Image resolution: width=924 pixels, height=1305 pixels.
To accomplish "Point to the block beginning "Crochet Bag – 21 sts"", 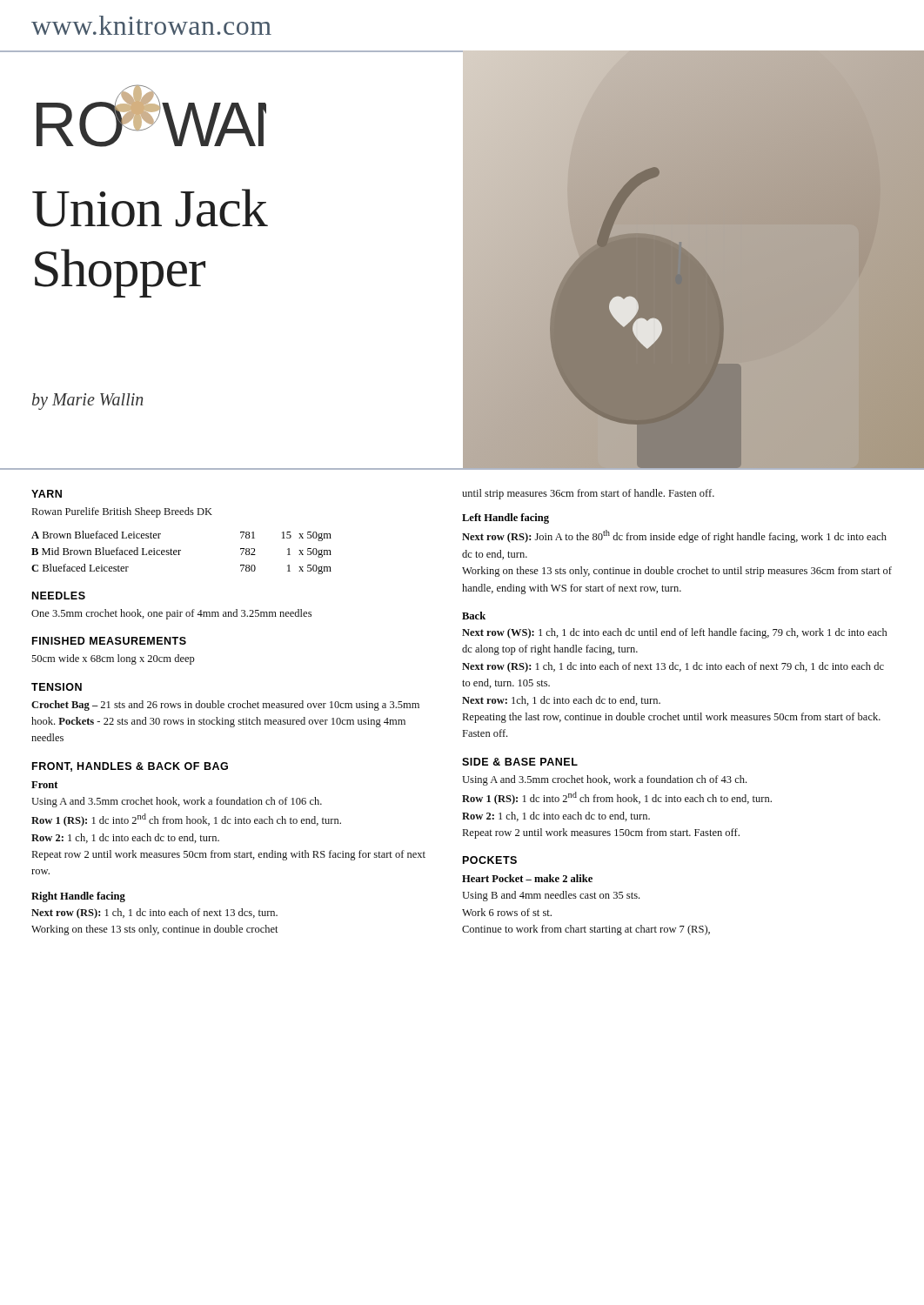I will tap(226, 721).
